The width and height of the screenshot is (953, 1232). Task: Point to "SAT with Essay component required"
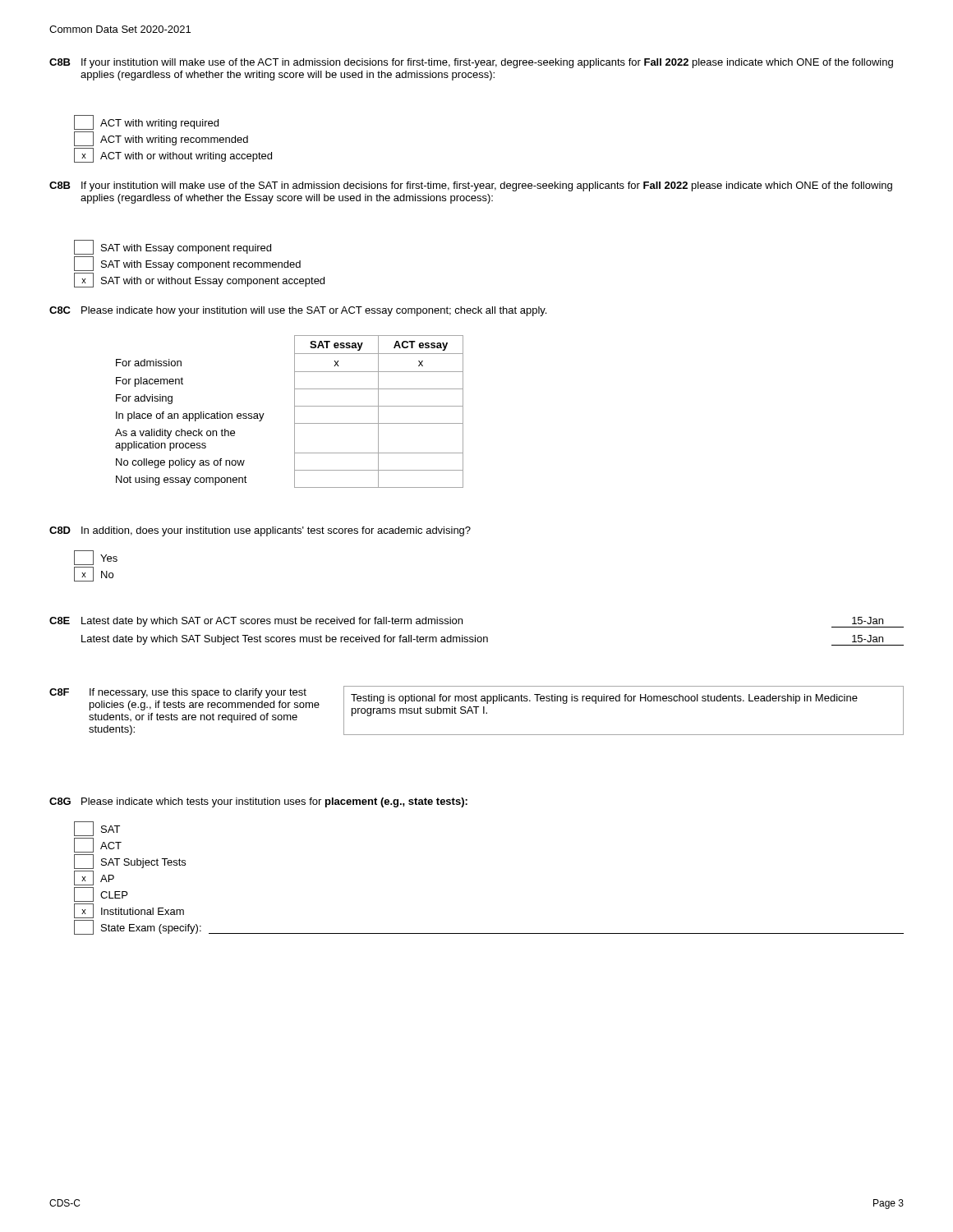tap(173, 247)
